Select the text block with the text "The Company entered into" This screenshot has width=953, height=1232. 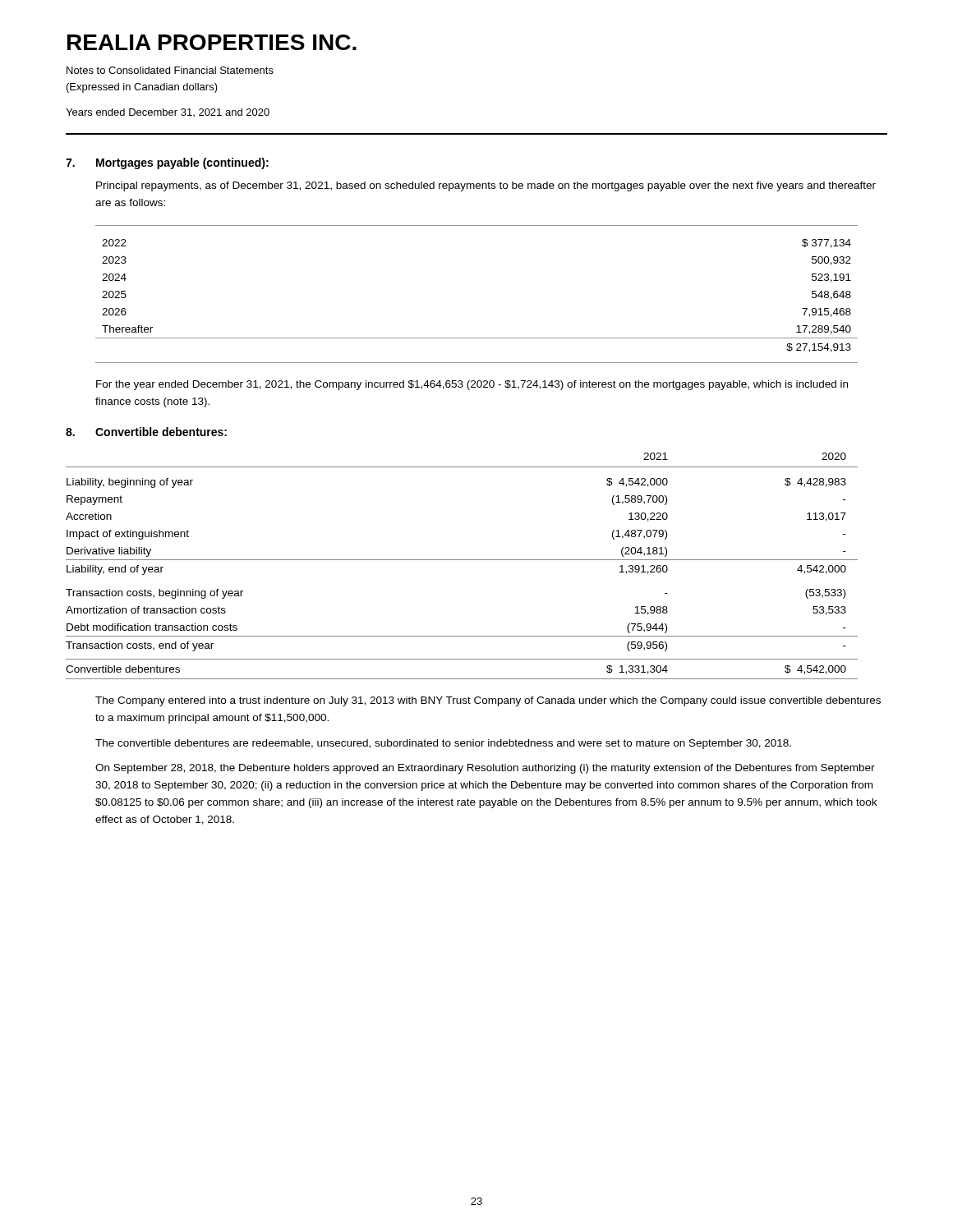[x=488, y=709]
